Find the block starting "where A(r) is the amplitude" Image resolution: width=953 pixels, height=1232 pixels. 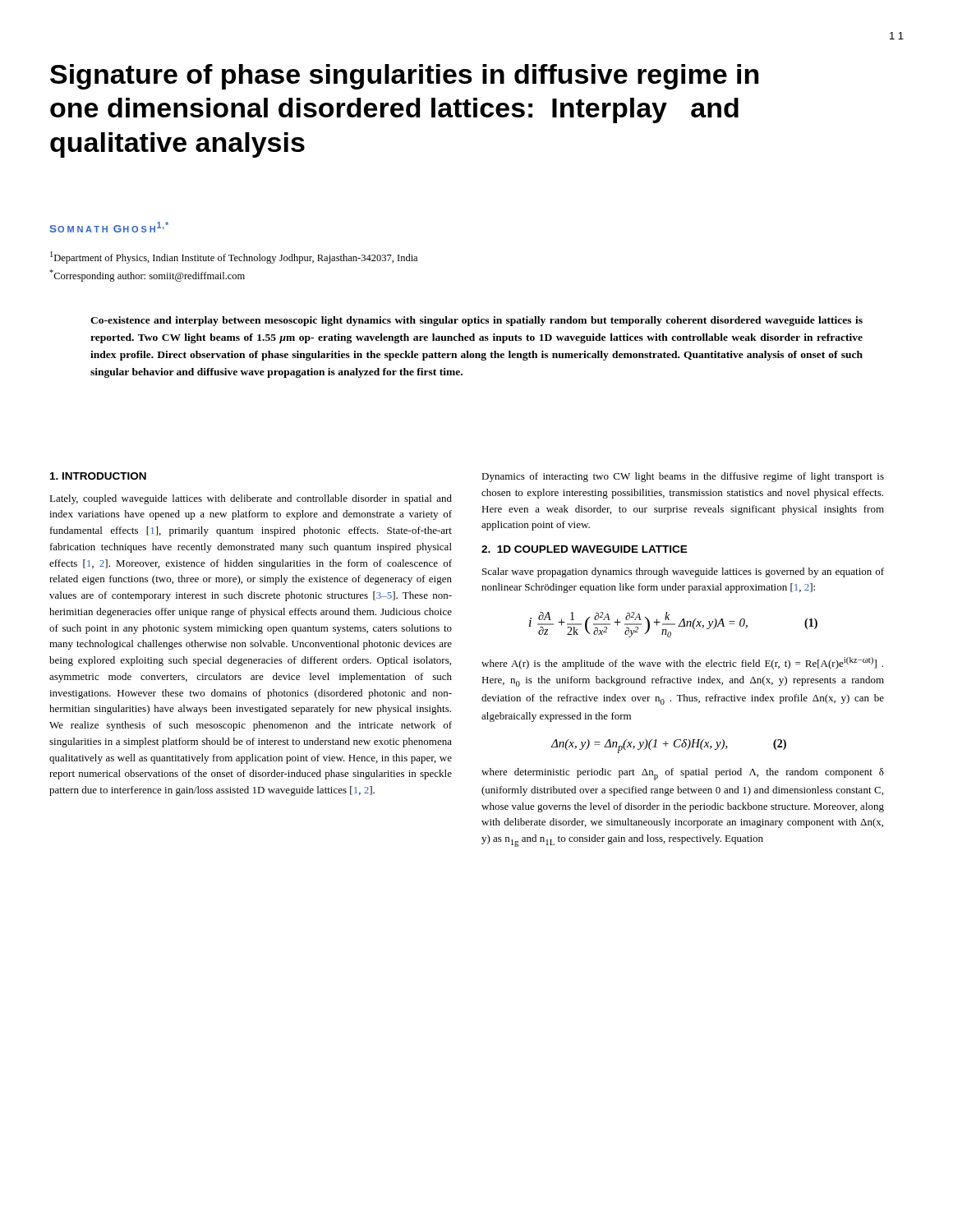(x=683, y=688)
